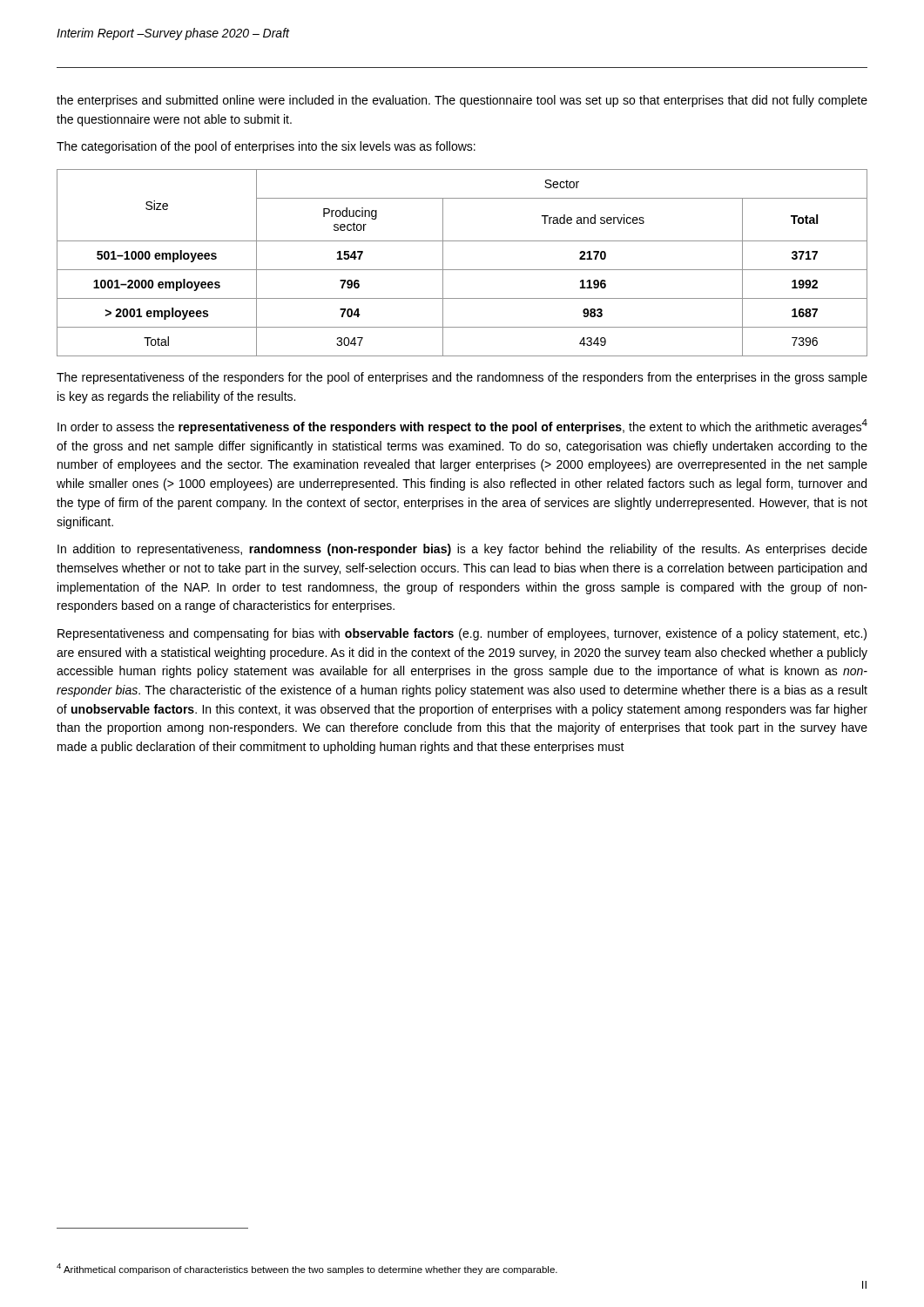Select the table that reads "> 2001 employees"

point(462,263)
